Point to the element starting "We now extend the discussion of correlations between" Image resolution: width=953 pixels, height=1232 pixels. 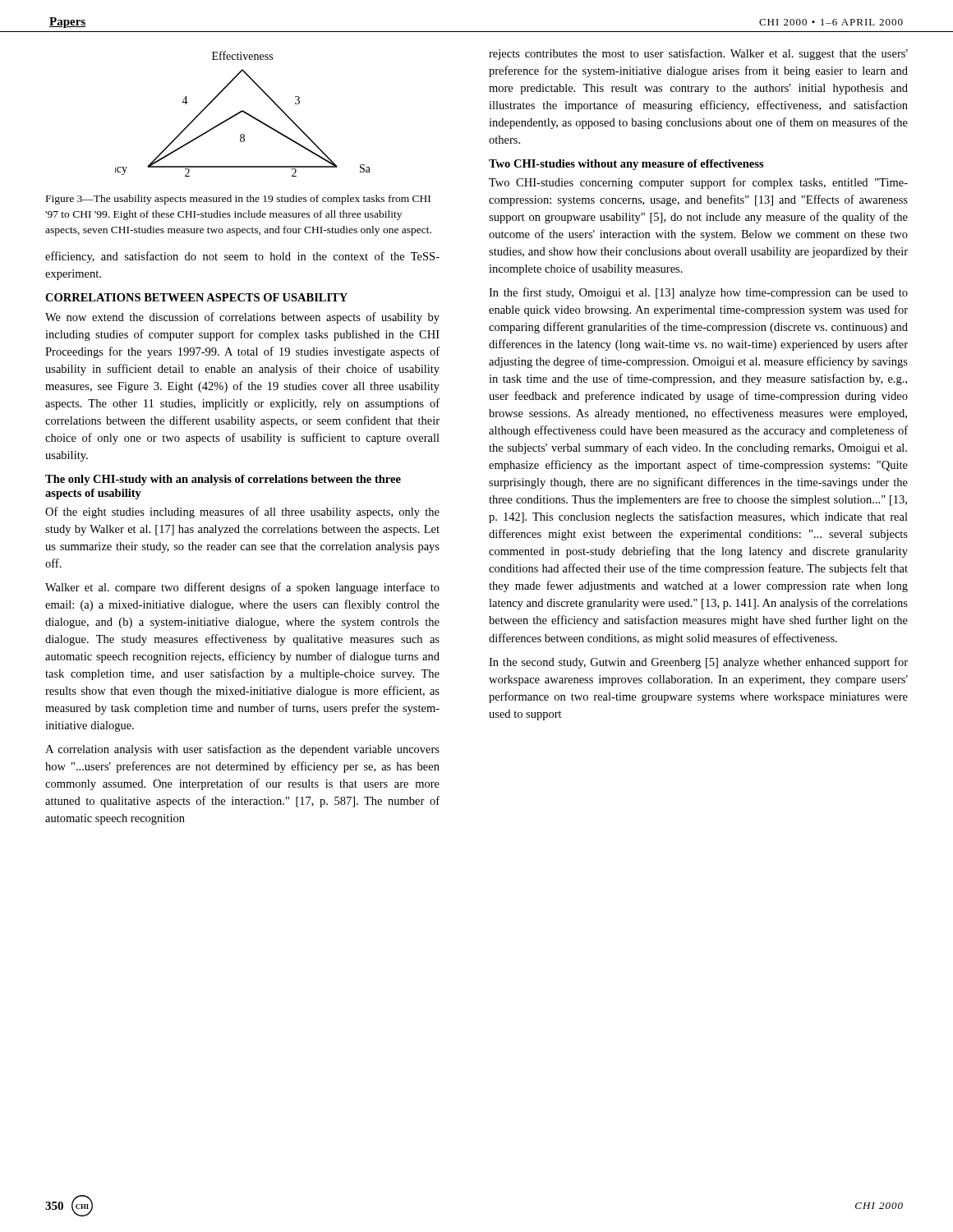[x=242, y=386]
